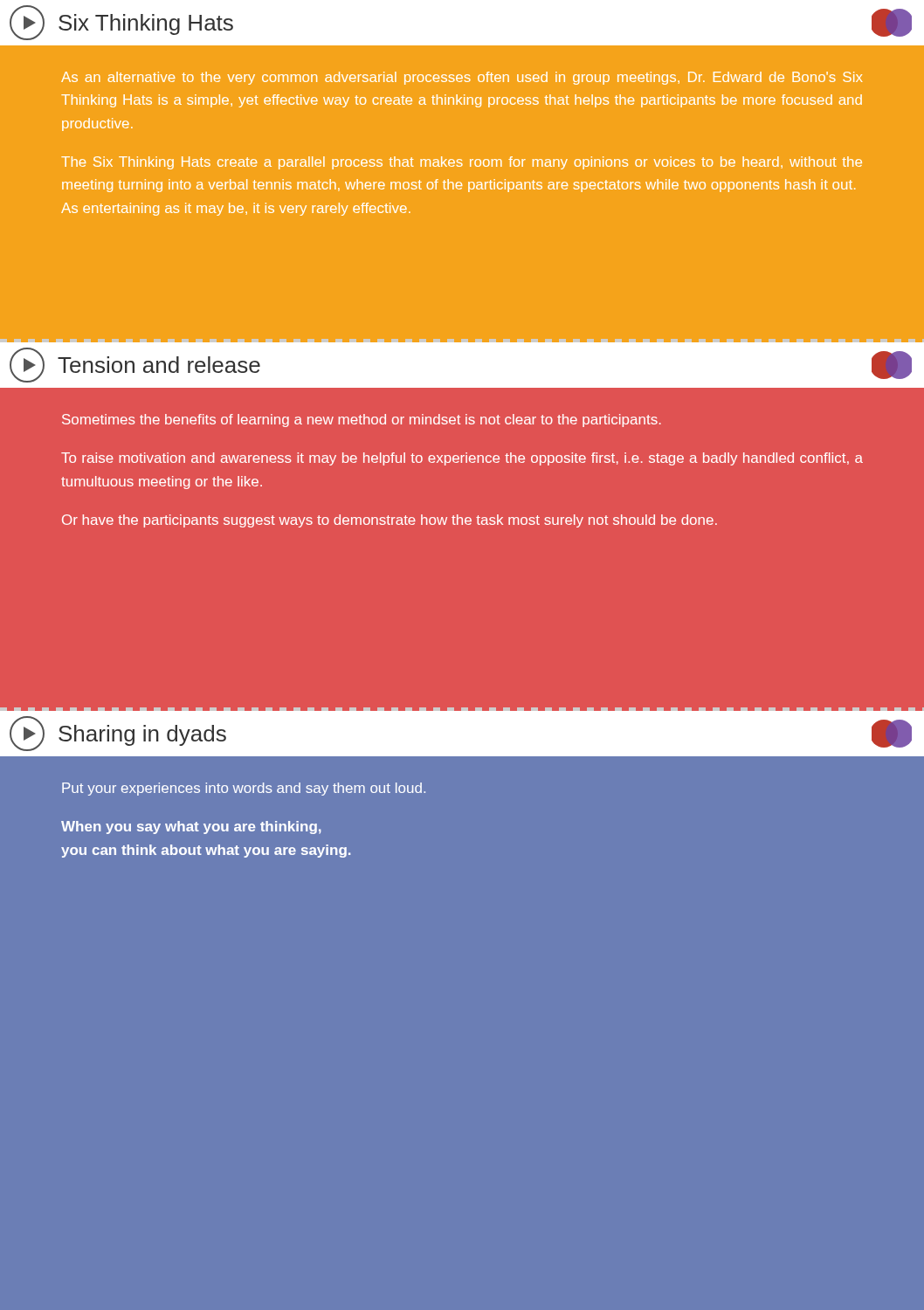Point to "Six Thinking Hats"
Screen dimensions: 1310x924
point(124,22)
